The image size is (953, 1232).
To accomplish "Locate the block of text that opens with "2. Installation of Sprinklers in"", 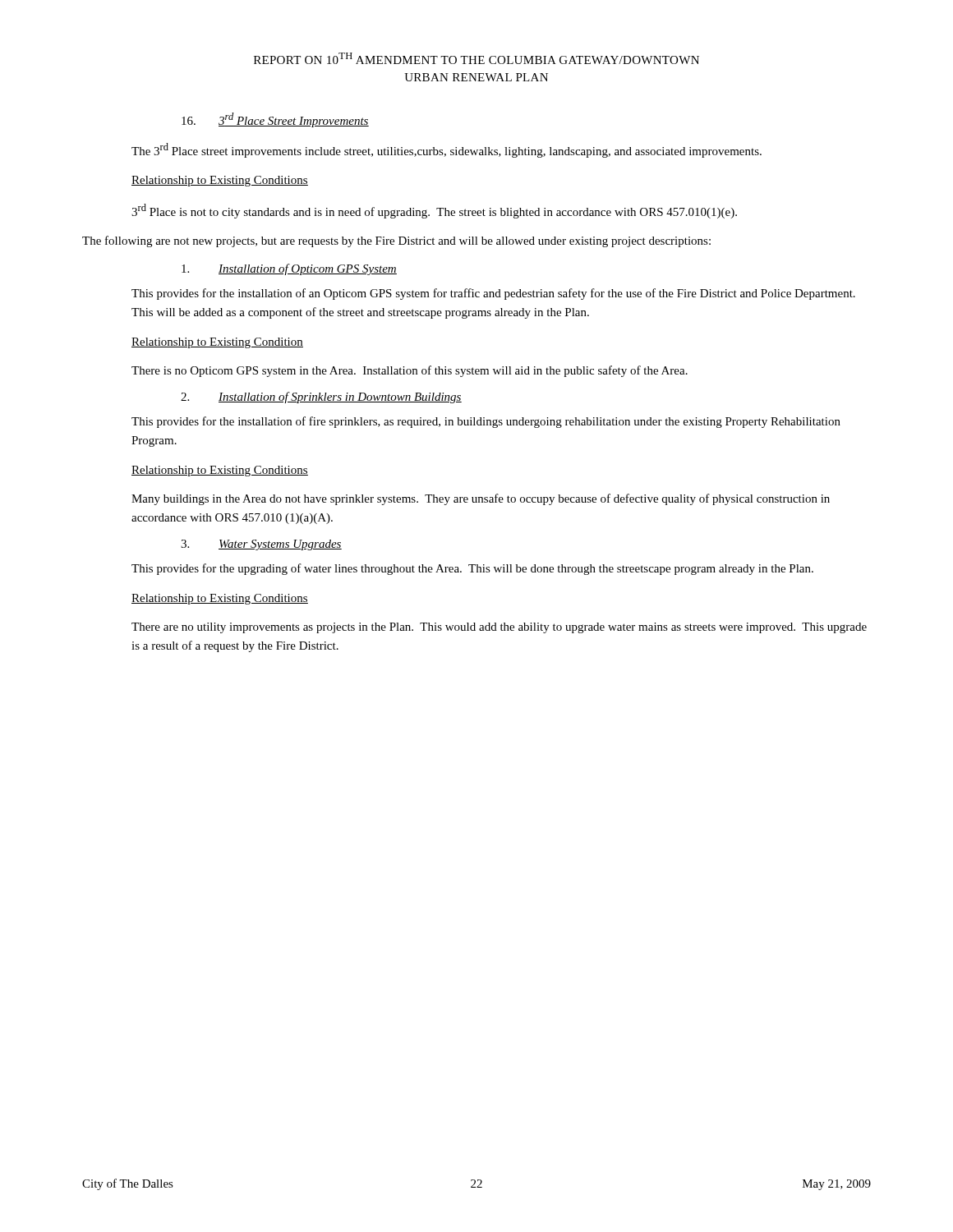I will tap(321, 398).
